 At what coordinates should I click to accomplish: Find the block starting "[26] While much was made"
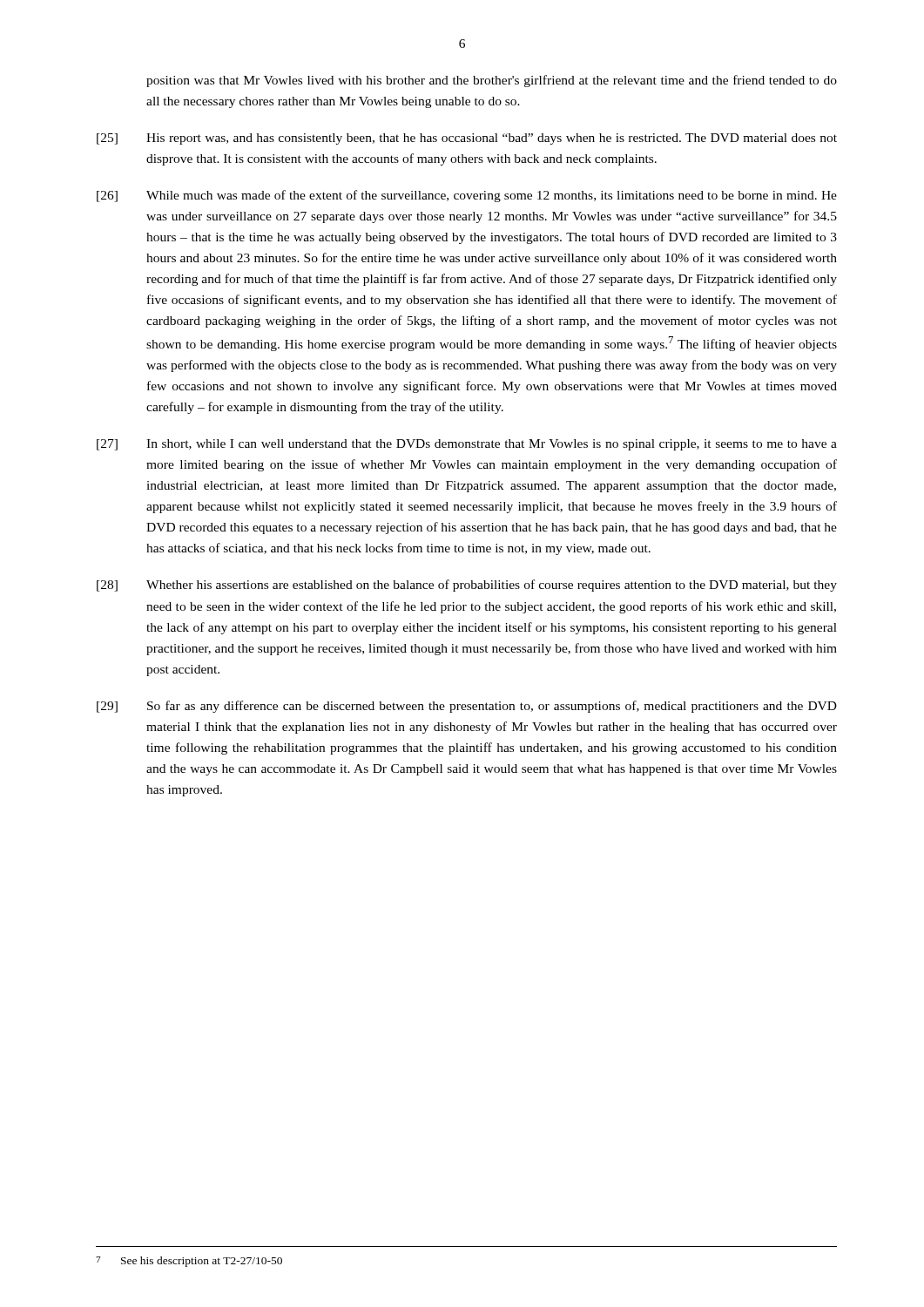pos(466,301)
